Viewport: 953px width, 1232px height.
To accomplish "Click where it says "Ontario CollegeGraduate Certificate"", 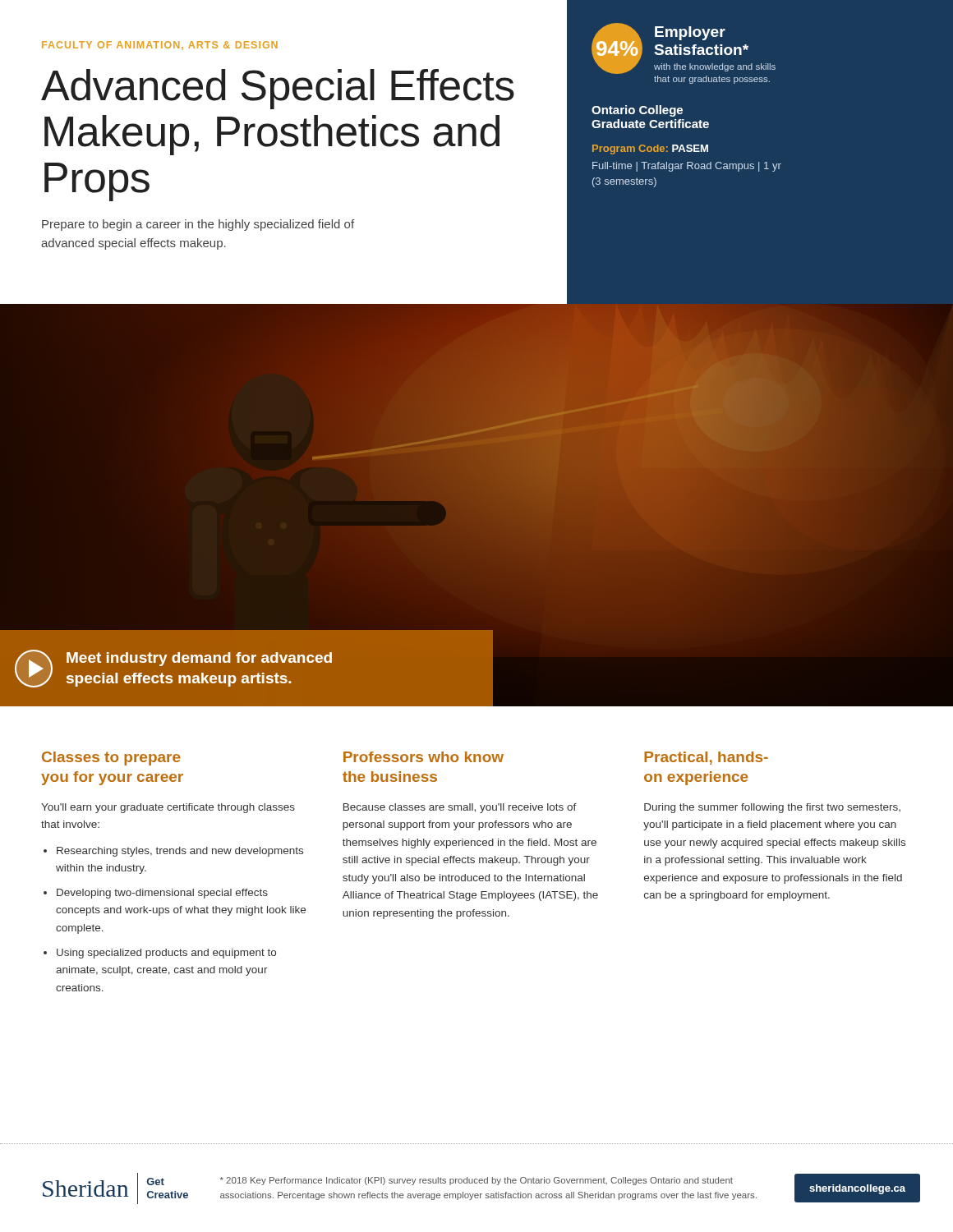I will [x=650, y=116].
